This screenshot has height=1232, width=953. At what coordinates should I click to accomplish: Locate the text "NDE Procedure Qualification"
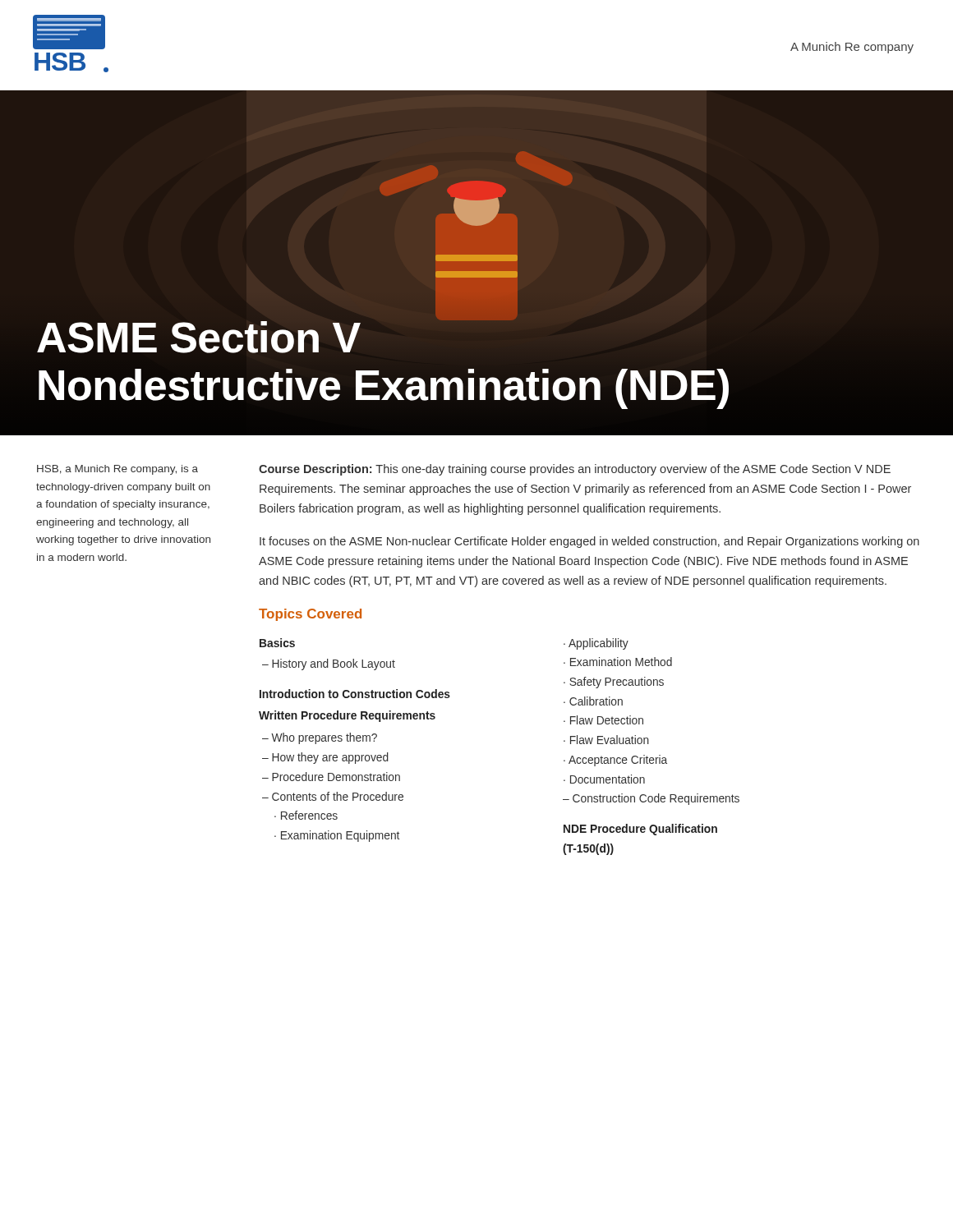640,829
